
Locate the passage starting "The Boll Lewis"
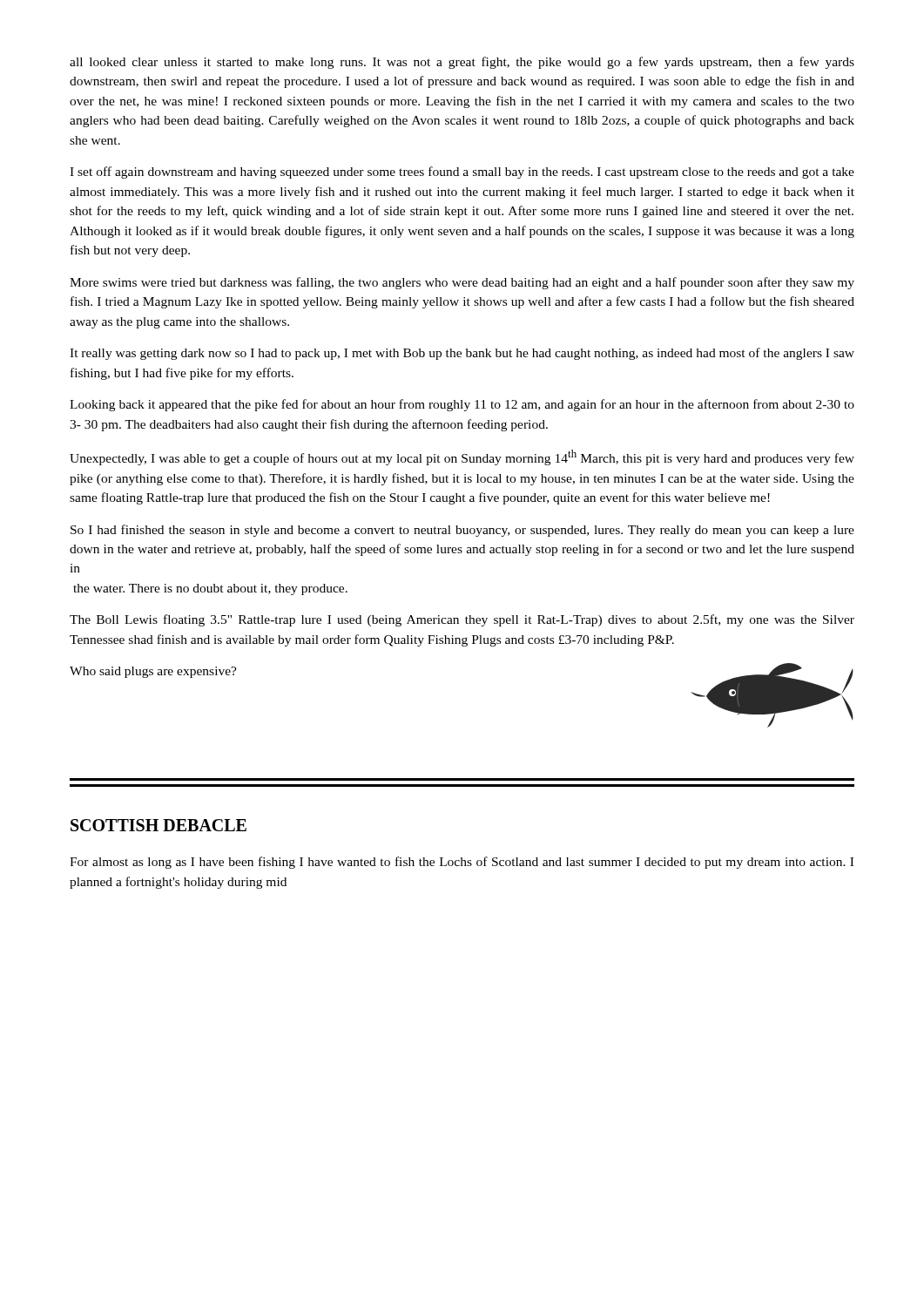pos(462,629)
